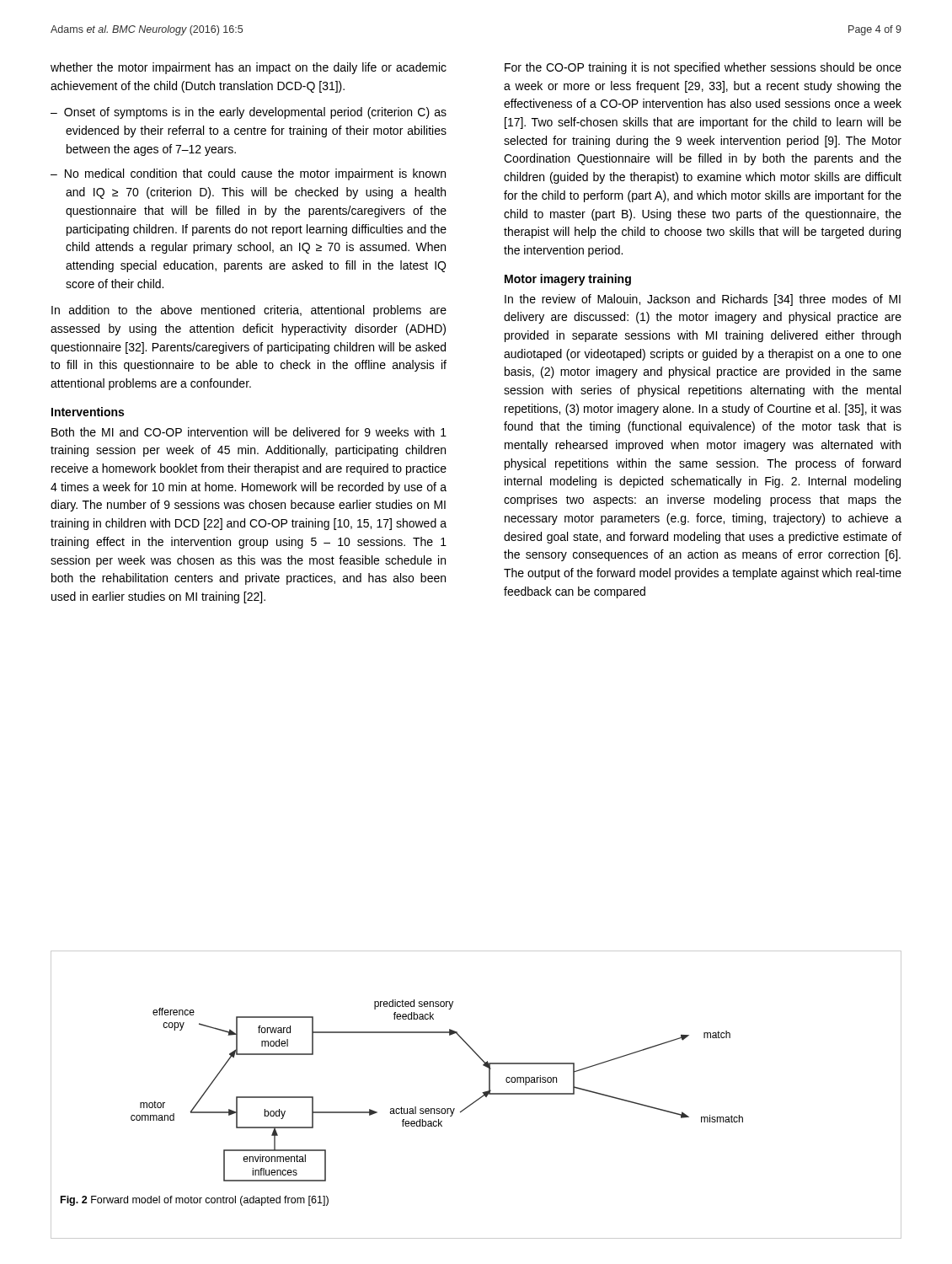Image resolution: width=952 pixels, height=1264 pixels.
Task: Locate the flowchart
Action: click(x=476, y=1076)
